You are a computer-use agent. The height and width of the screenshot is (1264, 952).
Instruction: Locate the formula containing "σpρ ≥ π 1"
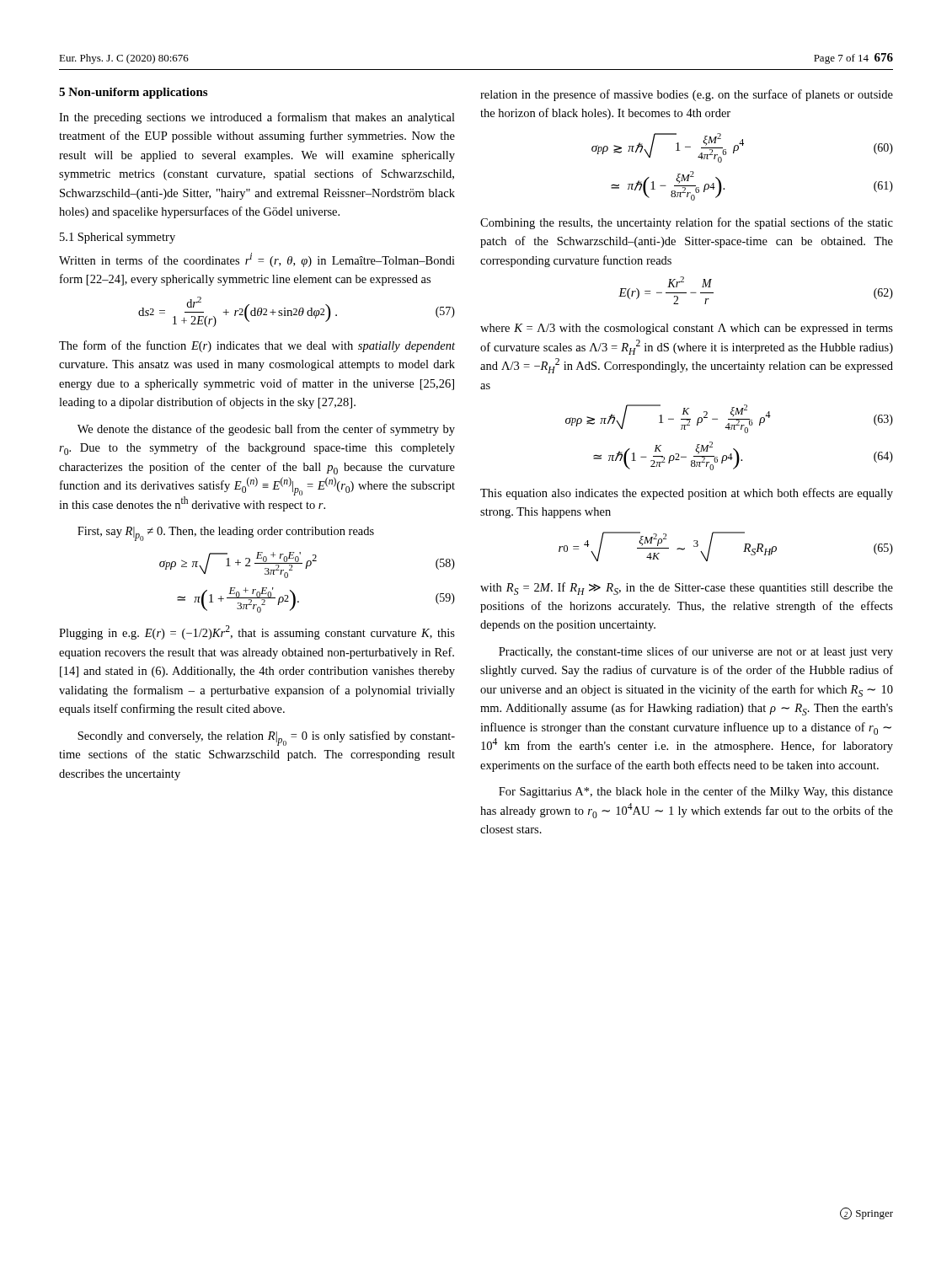[x=257, y=563]
